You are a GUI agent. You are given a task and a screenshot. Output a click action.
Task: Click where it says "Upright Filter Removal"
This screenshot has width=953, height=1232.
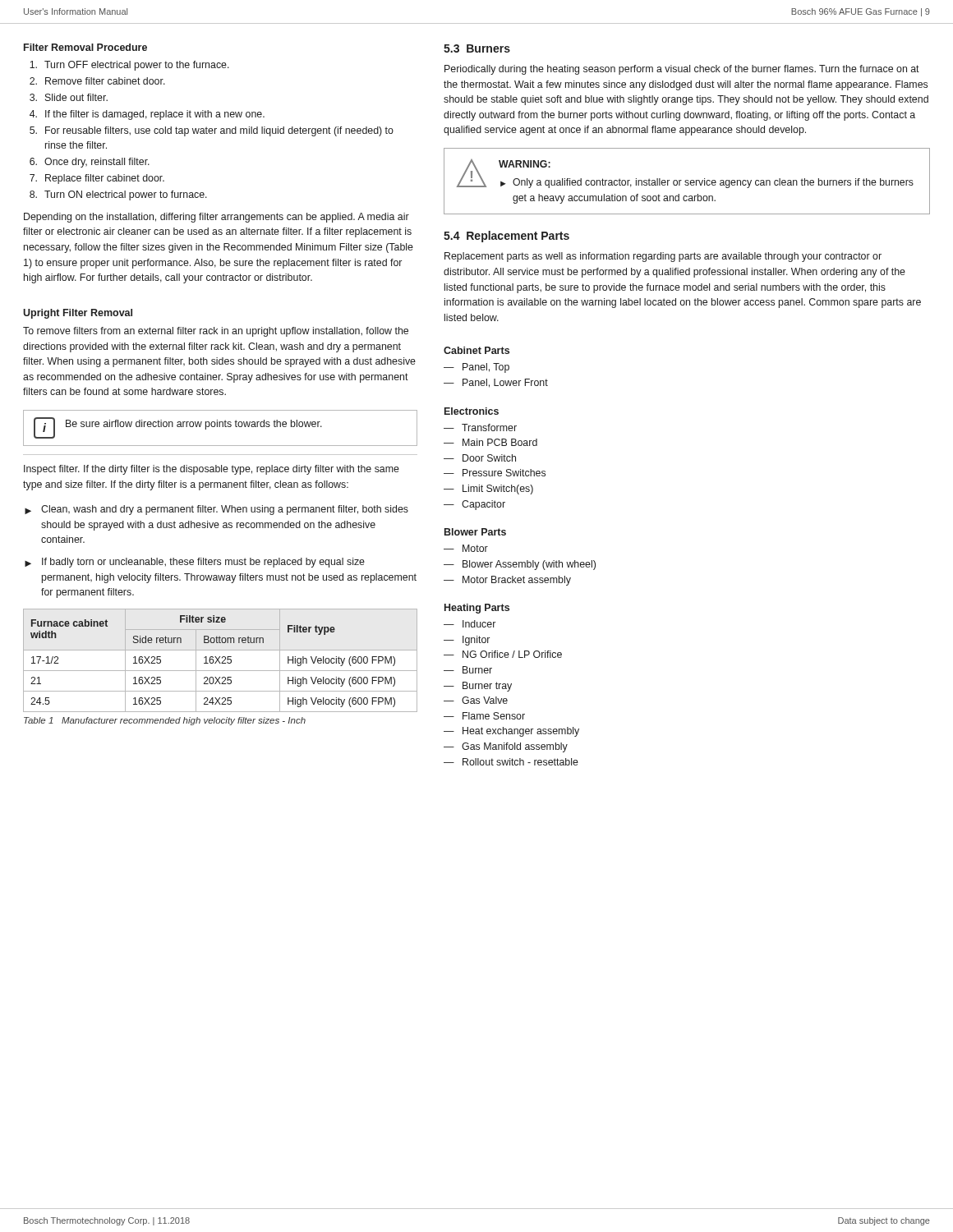click(x=78, y=313)
